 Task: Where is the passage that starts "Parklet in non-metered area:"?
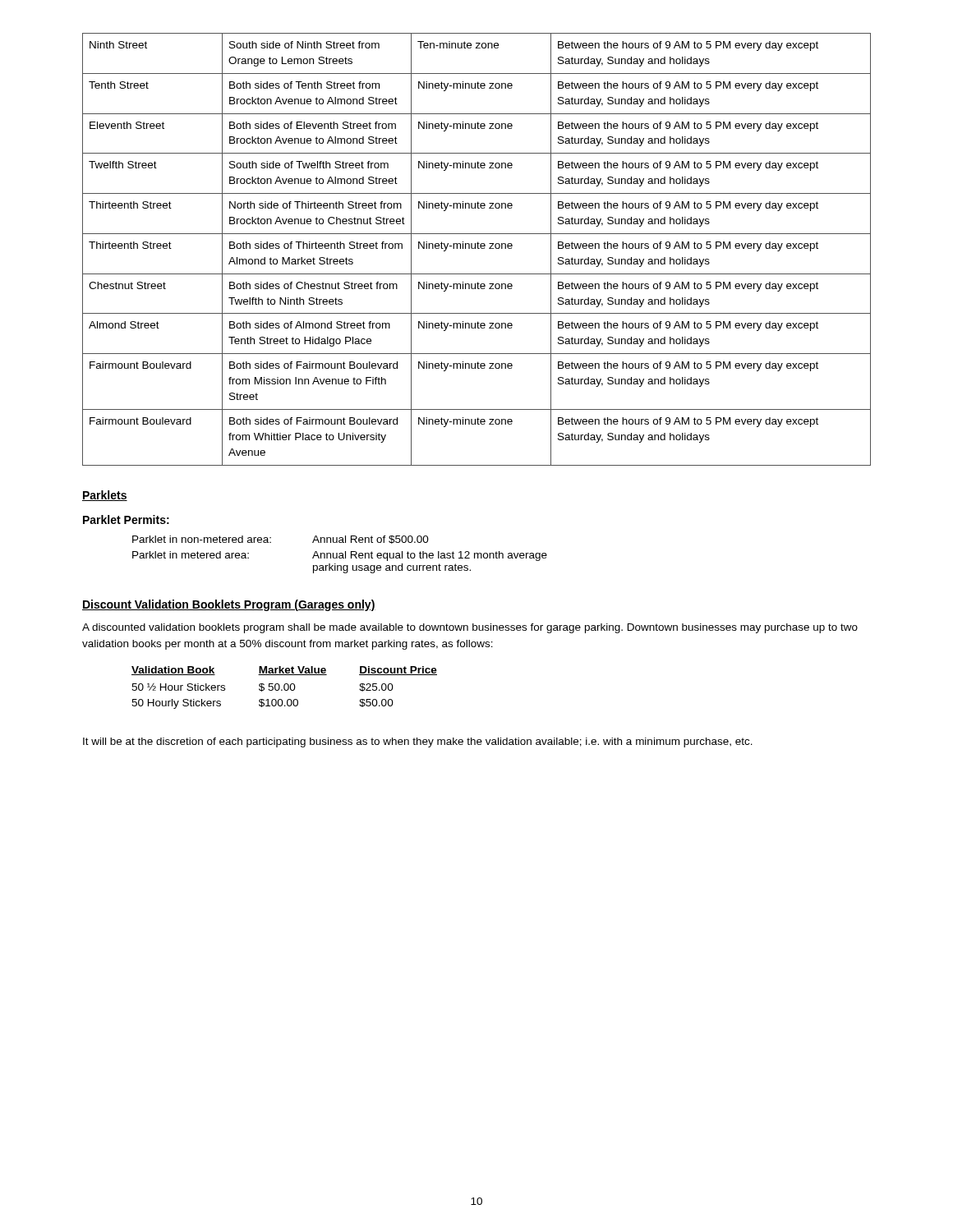point(339,553)
